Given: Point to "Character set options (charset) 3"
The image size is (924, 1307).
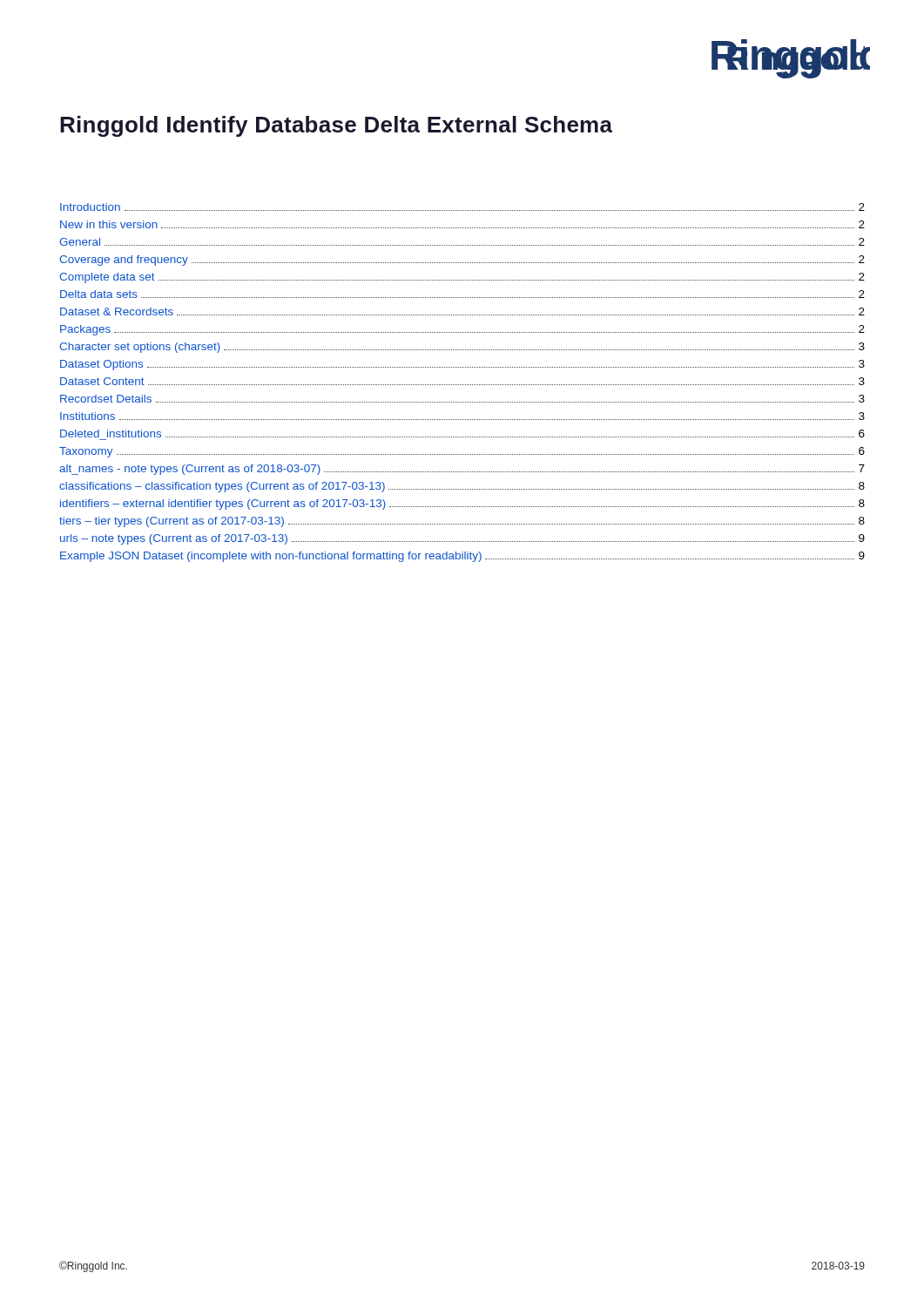Looking at the screenshot, I should pos(462,346).
